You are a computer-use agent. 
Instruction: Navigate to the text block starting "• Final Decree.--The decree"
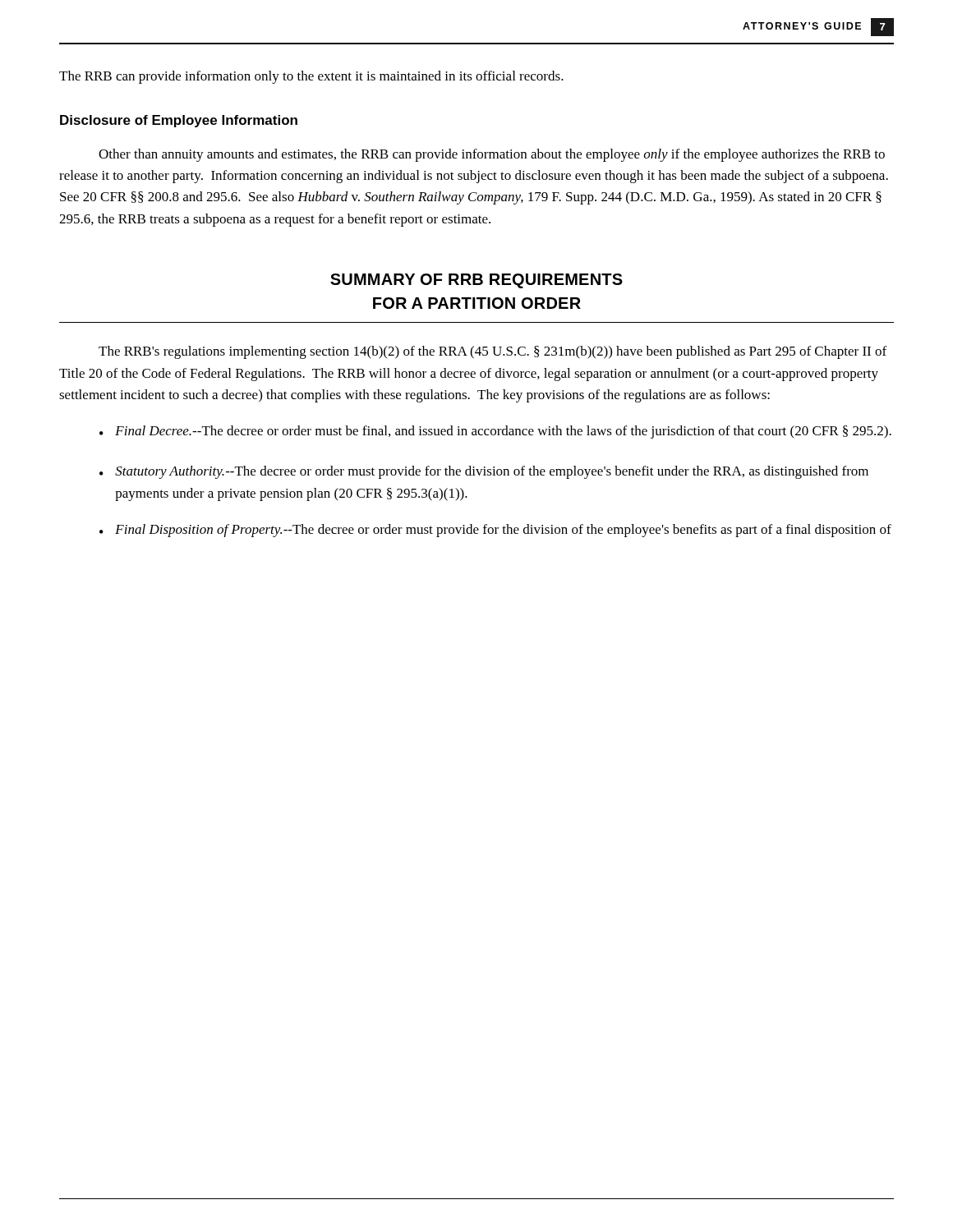(x=496, y=434)
